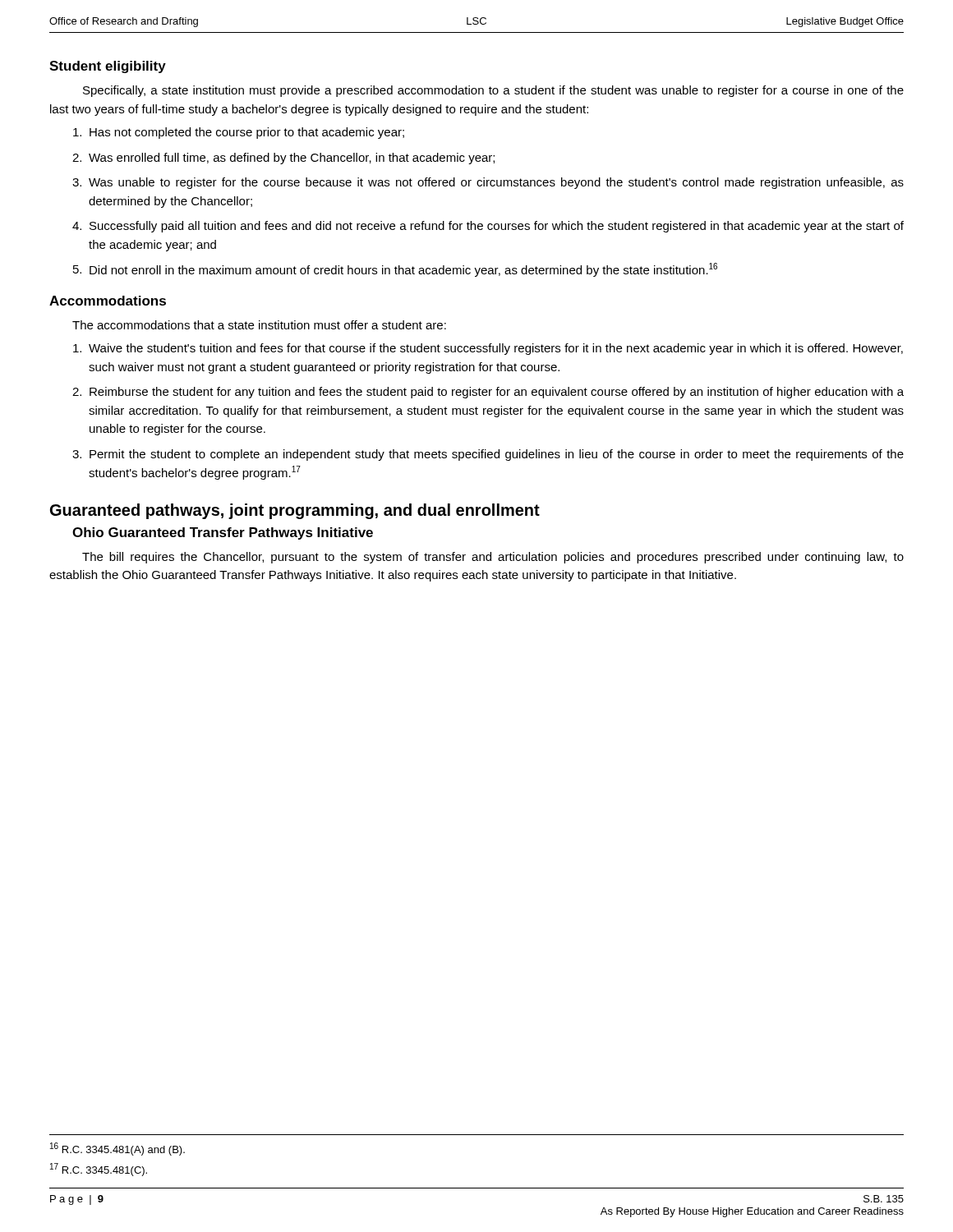Screen dimensions: 1232x953
Task: Find the list item that reads "5. Did not enroll"
Action: click(x=476, y=270)
